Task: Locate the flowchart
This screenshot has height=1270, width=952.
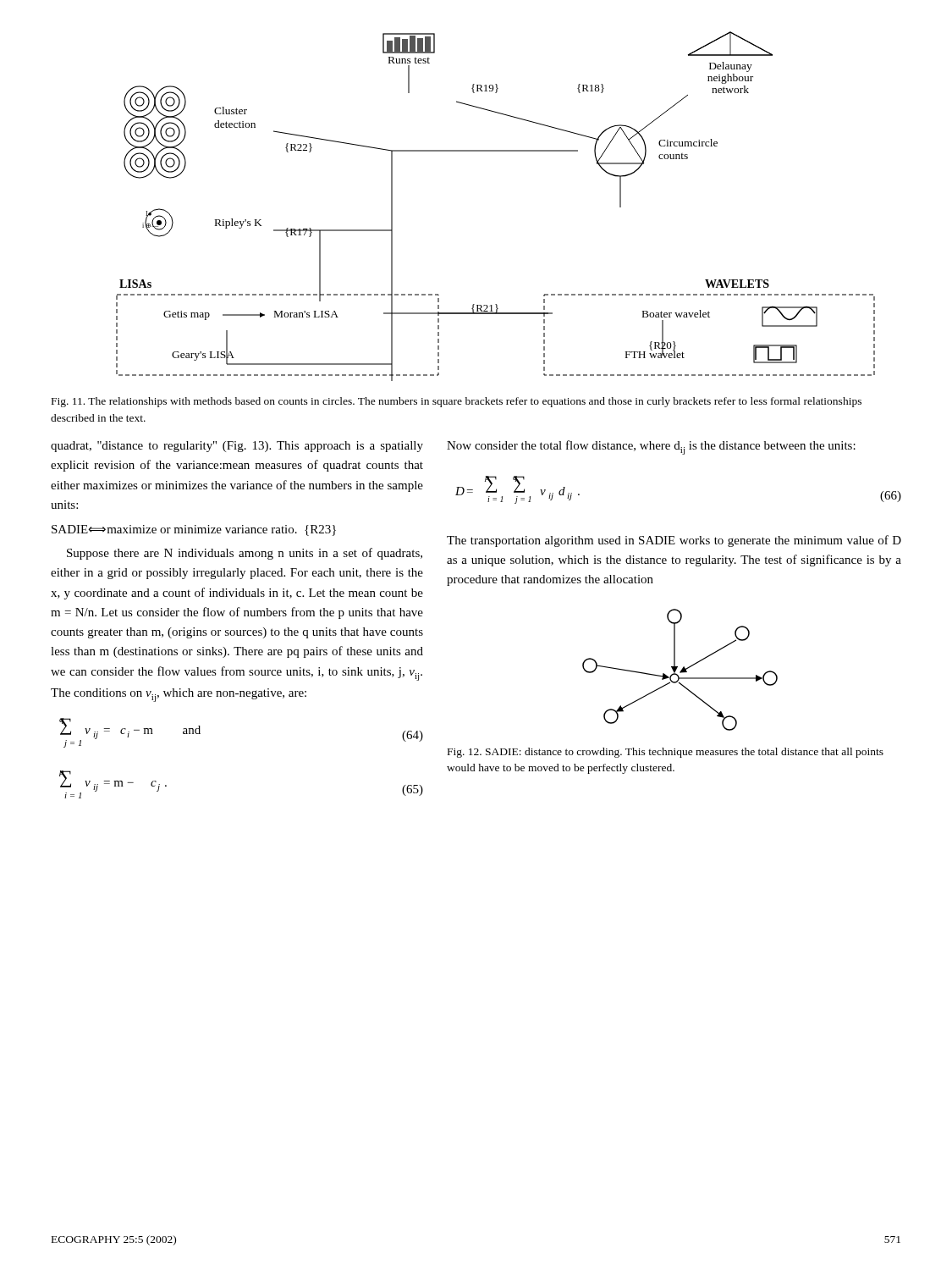Action: click(x=476, y=207)
